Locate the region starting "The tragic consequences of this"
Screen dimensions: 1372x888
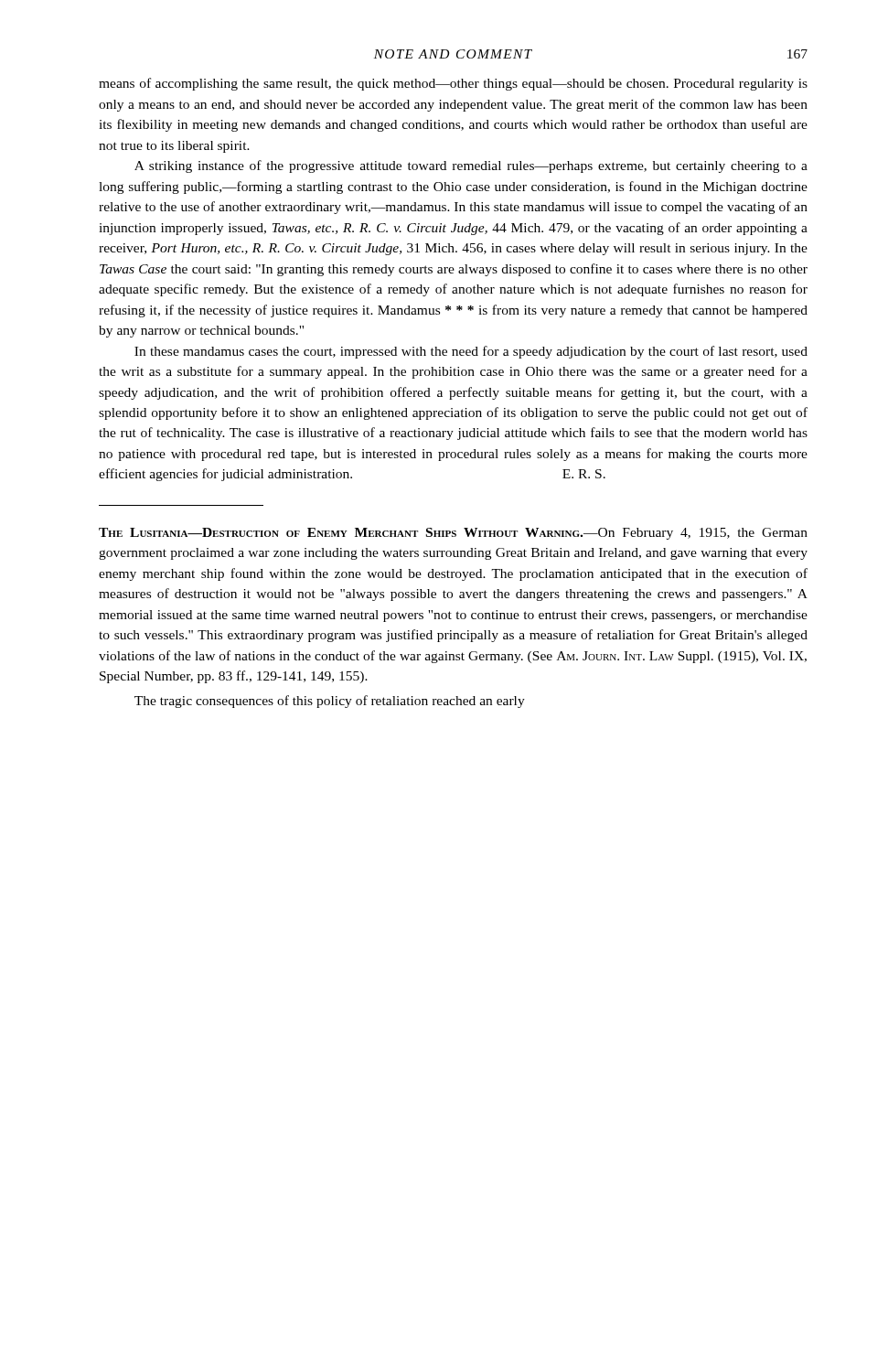[x=453, y=700]
